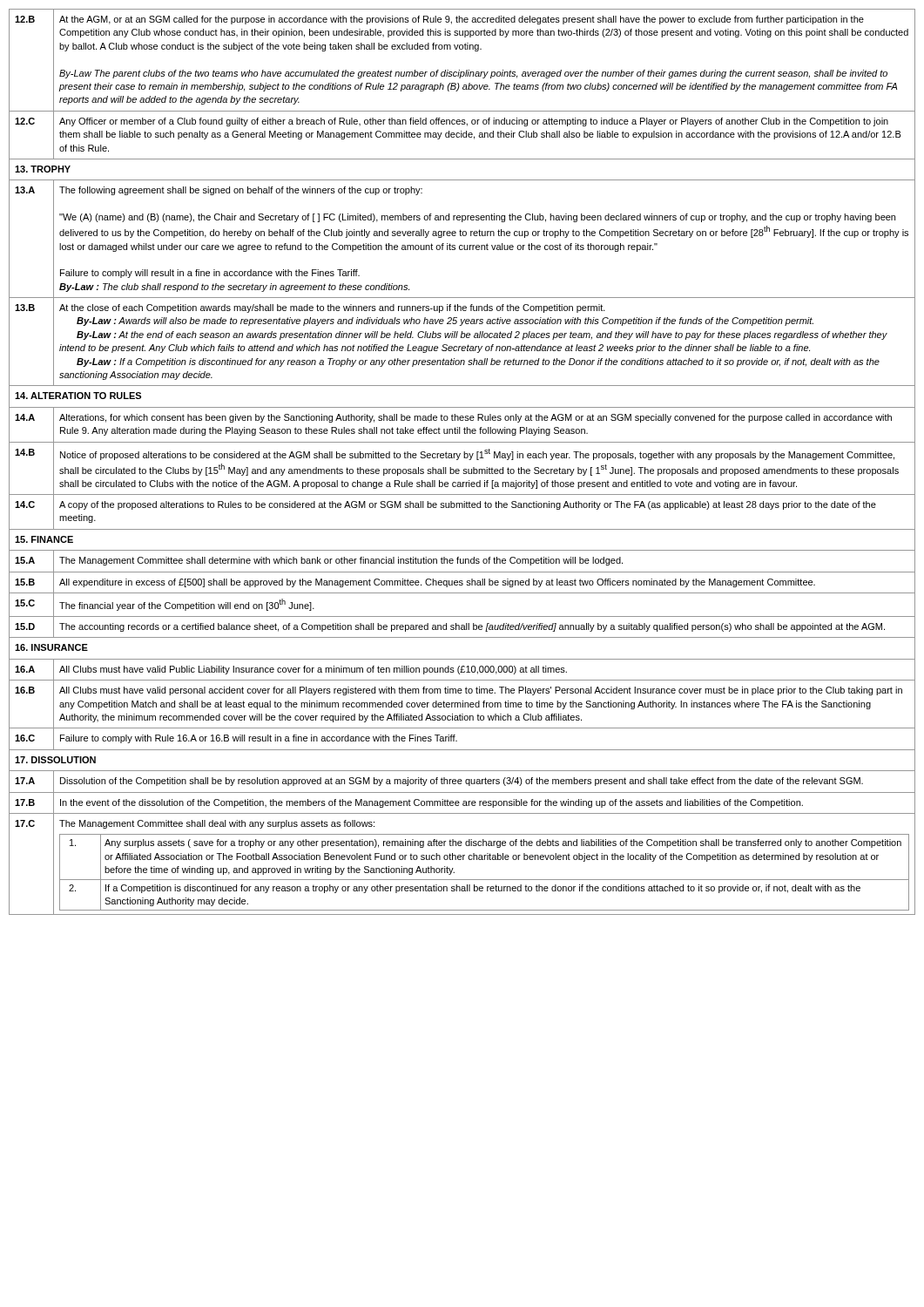The width and height of the screenshot is (924, 1307).
Task: Locate the text block that says "Notice of proposed alterations to"
Action: coord(479,468)
